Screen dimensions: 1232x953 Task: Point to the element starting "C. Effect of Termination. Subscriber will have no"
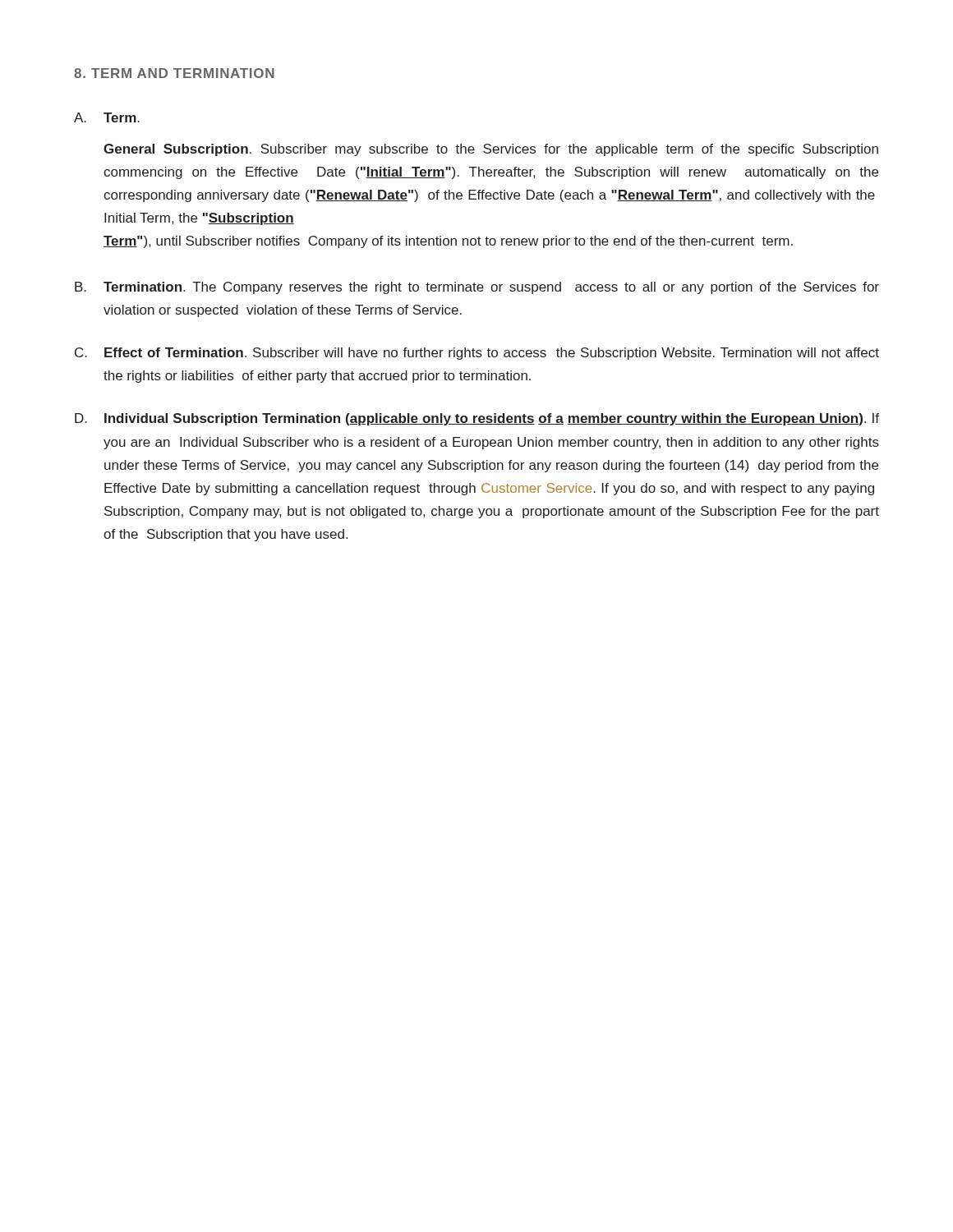[476, 365]
